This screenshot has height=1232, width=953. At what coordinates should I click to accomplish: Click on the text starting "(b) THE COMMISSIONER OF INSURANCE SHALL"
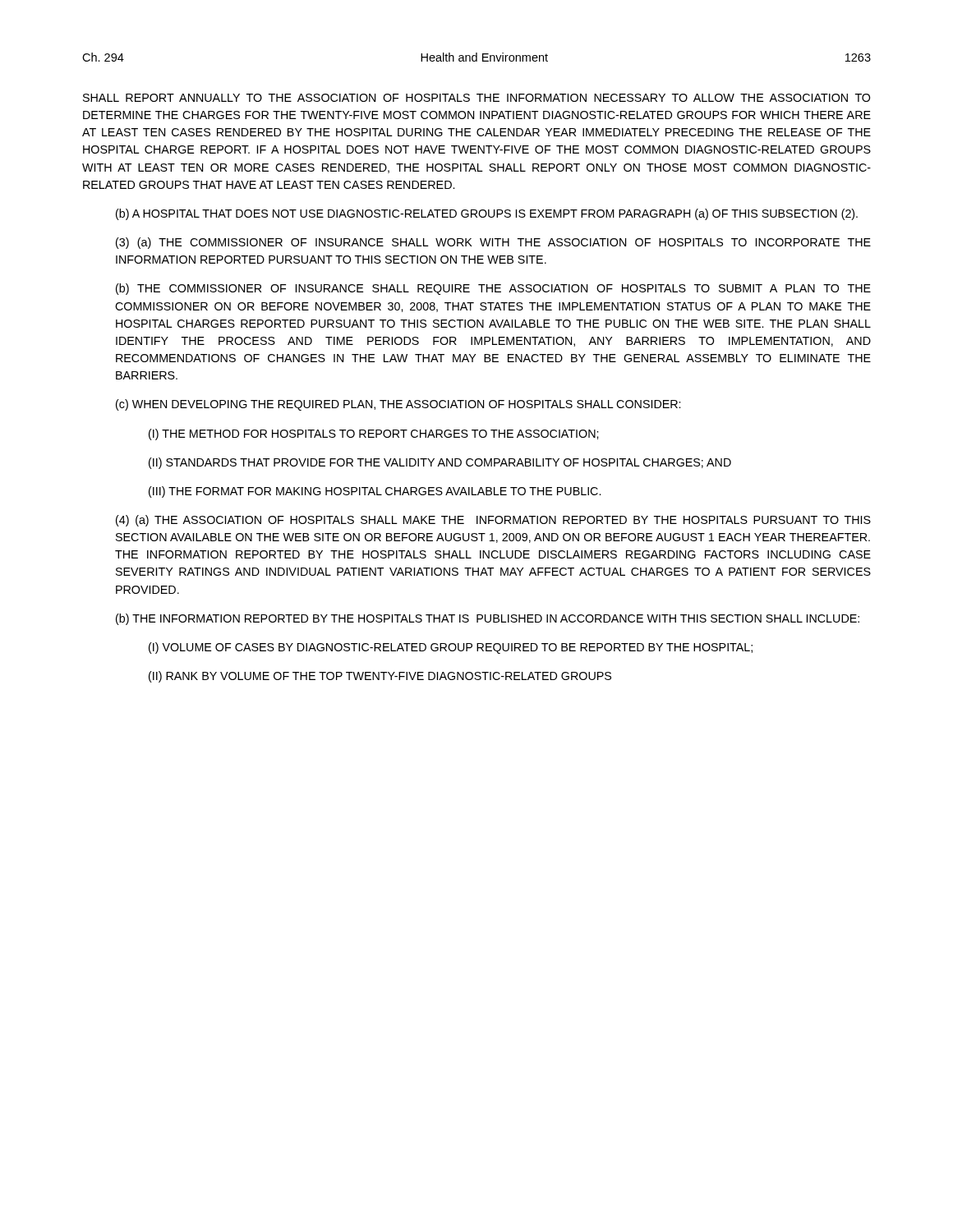tap(493, 332)
